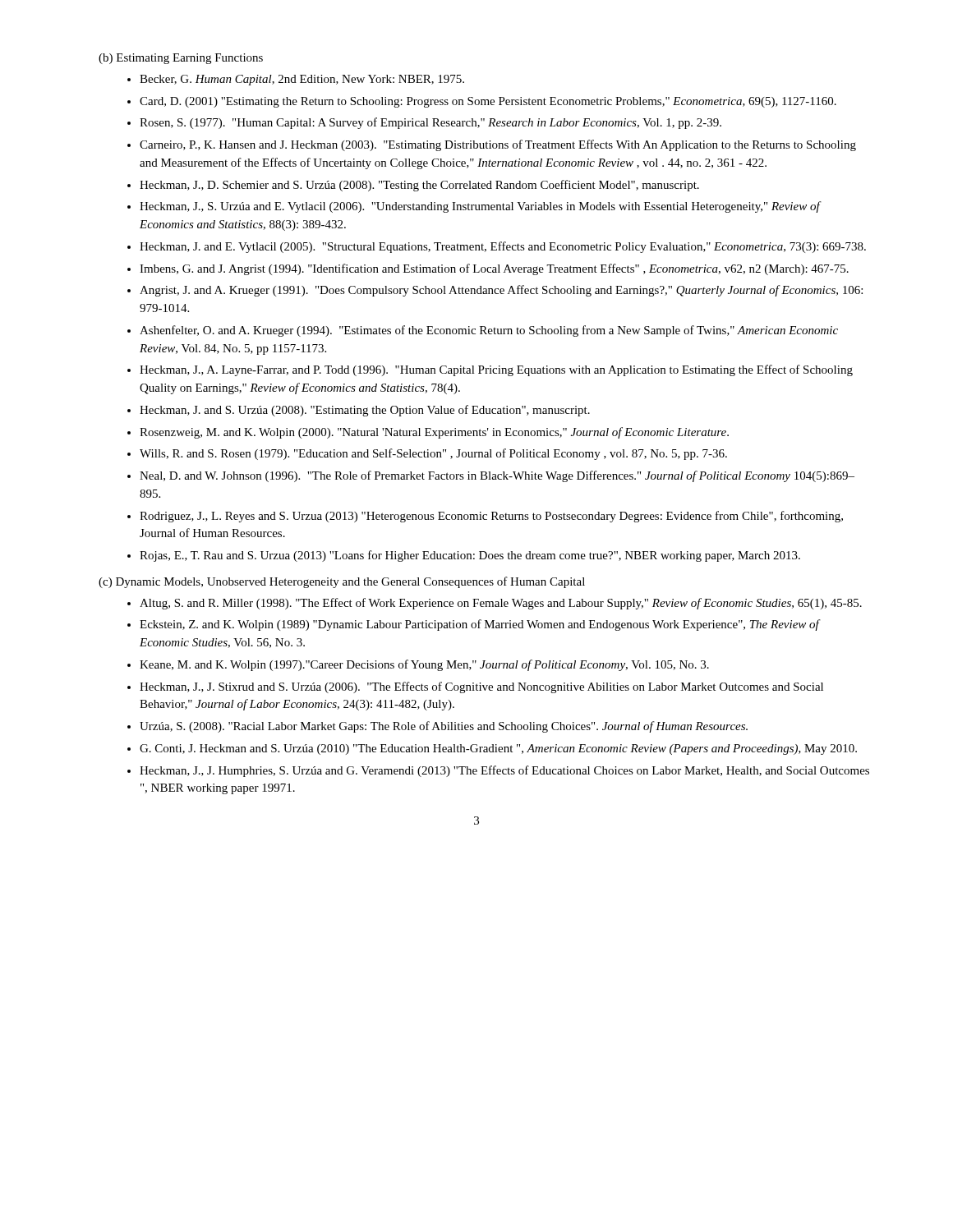Point to the block beginning "Heckman, J., S. Urzúa and"

[480, 215]
